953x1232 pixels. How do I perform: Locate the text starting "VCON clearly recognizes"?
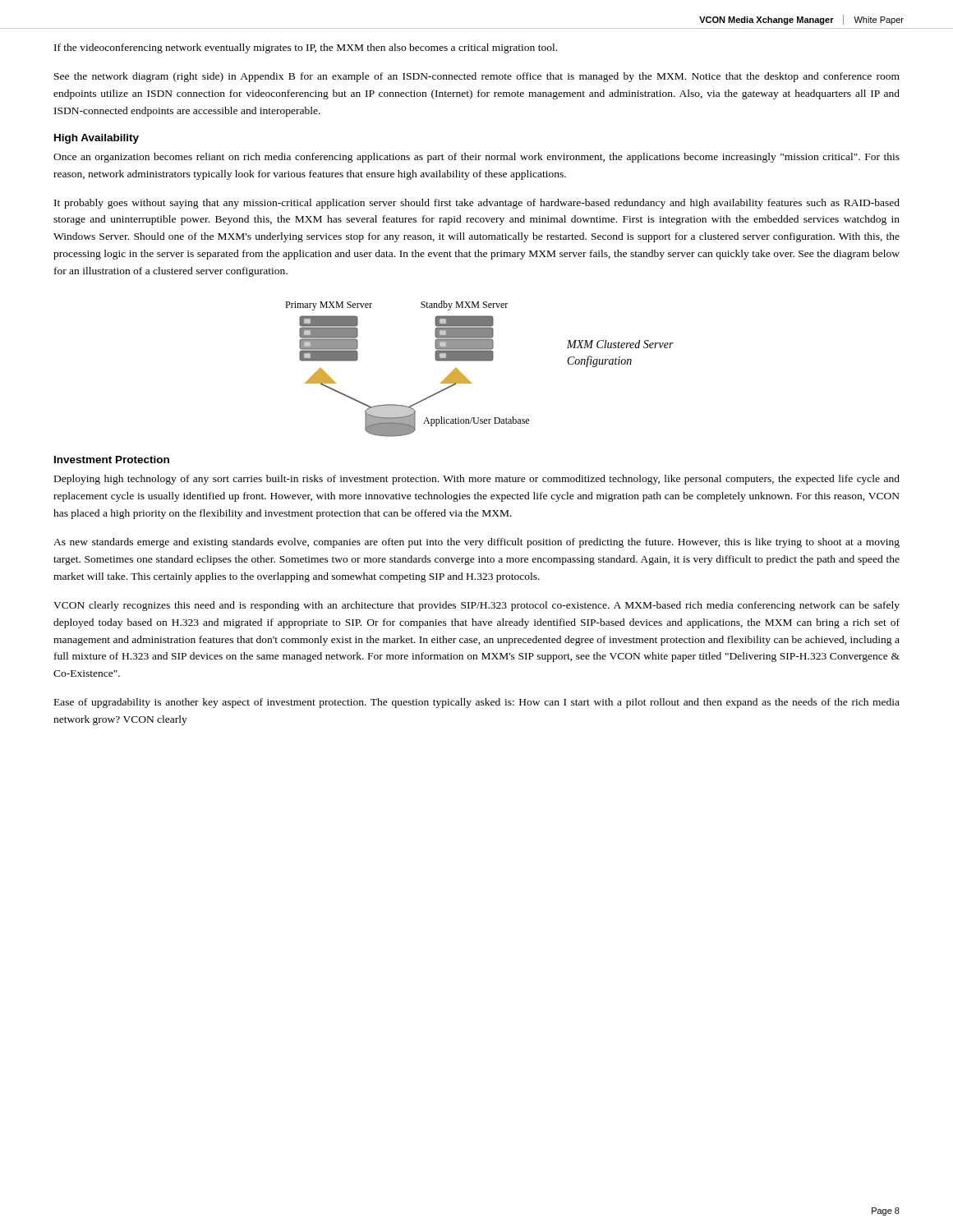click(x=476, y=639)
